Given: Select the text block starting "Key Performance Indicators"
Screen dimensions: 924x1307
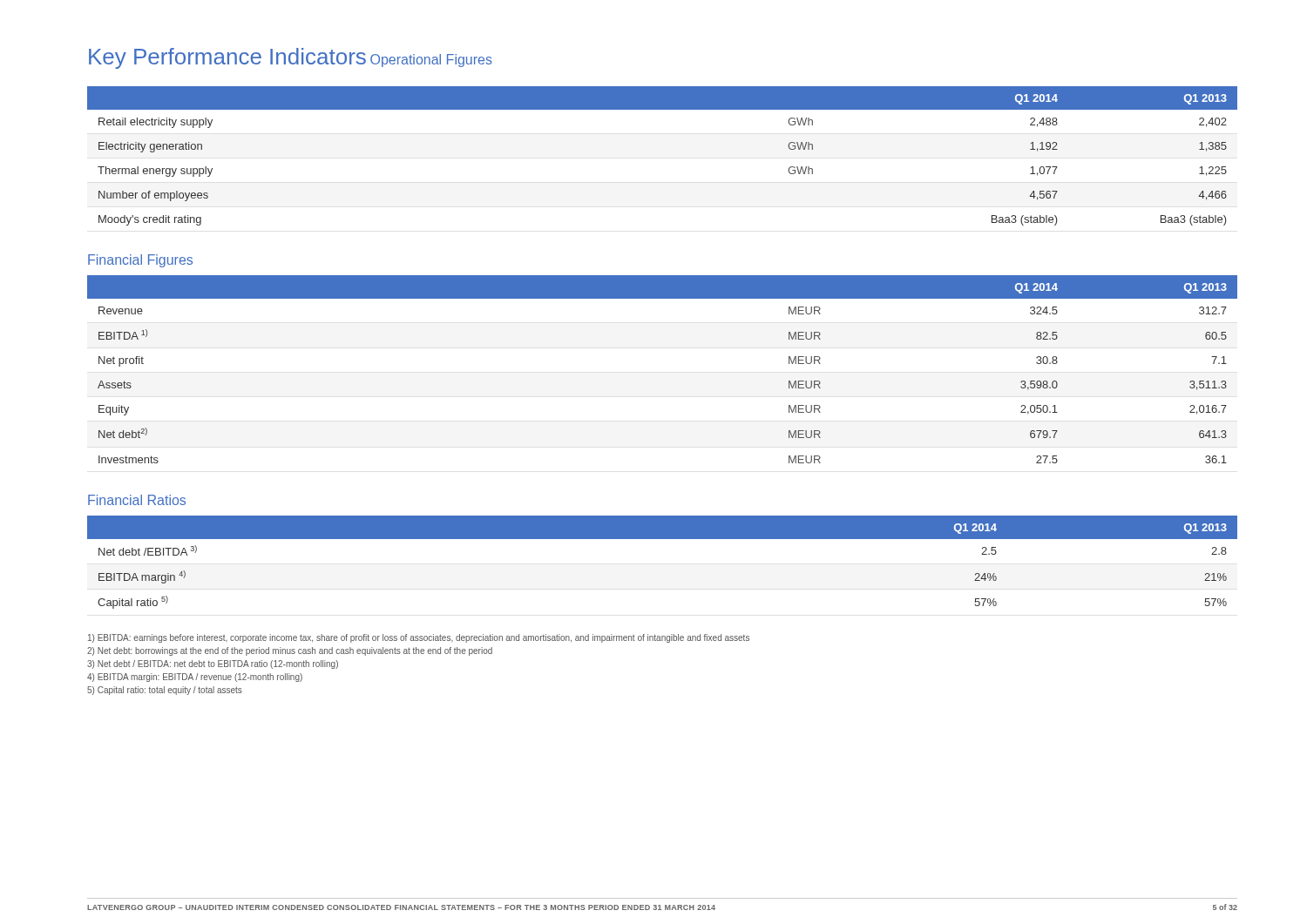Looking at the screenshot, I should (227, 57).
